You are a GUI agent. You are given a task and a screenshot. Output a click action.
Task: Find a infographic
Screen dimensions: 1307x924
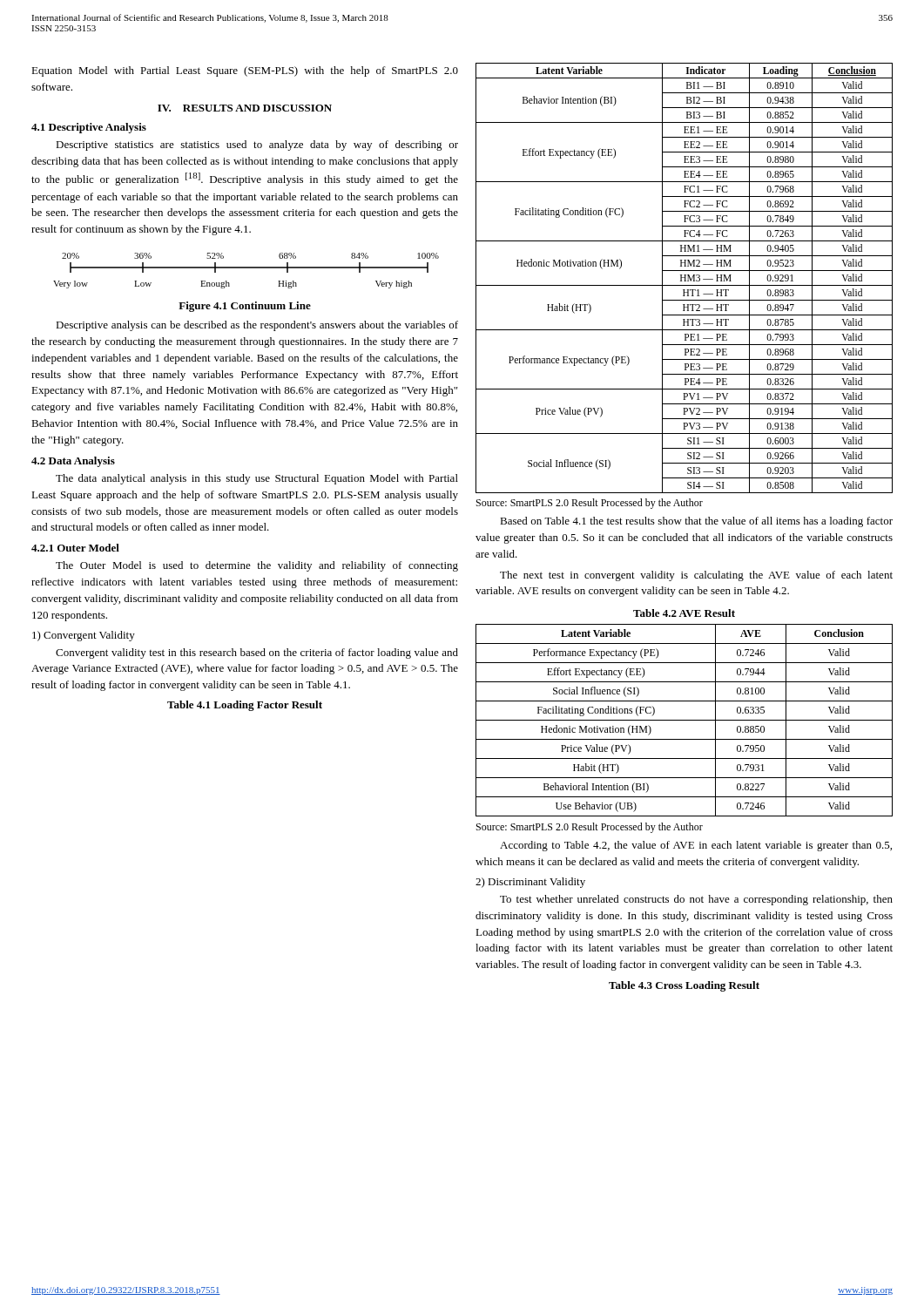click(x=245, y=268)
